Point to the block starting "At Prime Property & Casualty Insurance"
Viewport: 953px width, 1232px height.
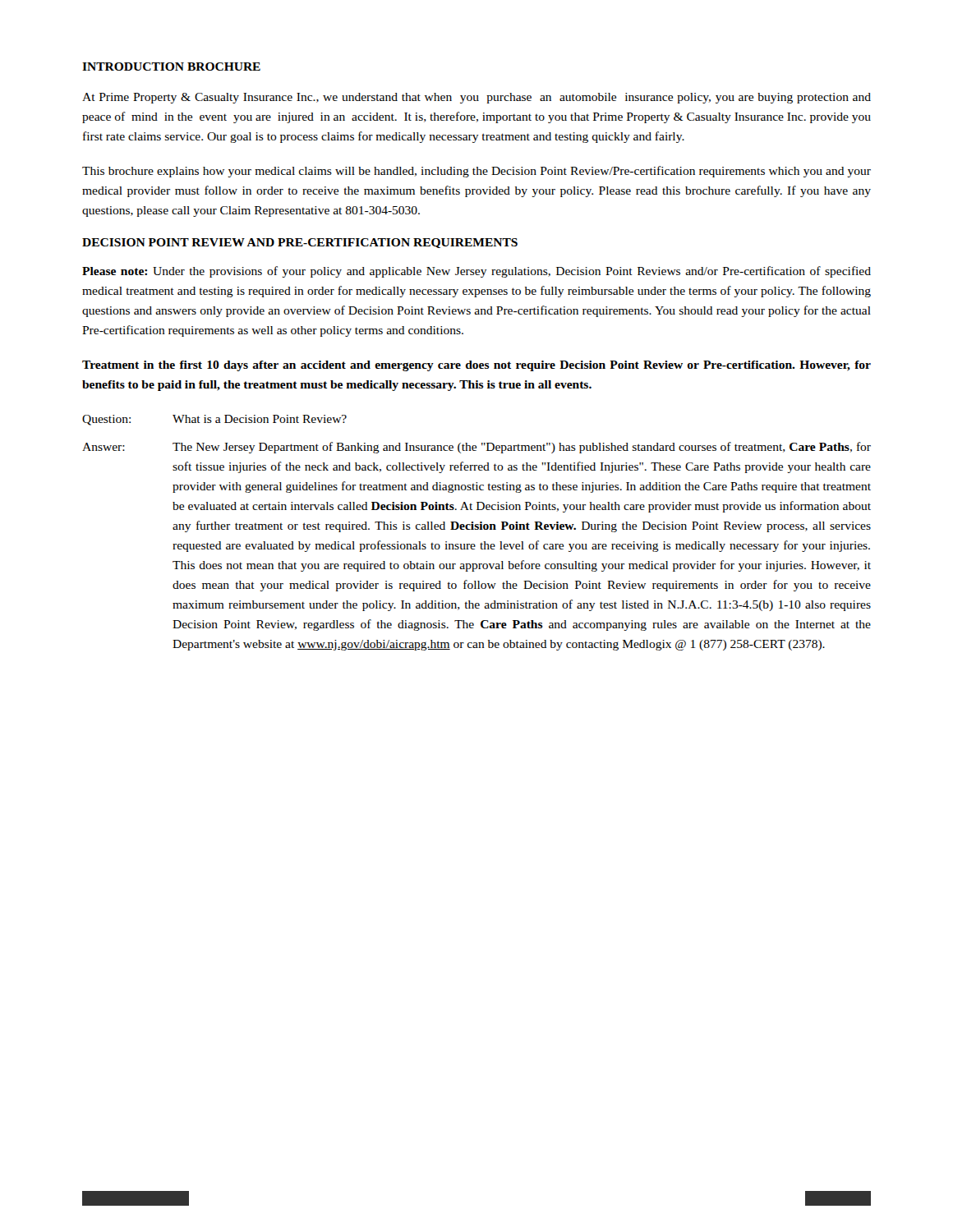pyautogui.click(x=476, y=116)
